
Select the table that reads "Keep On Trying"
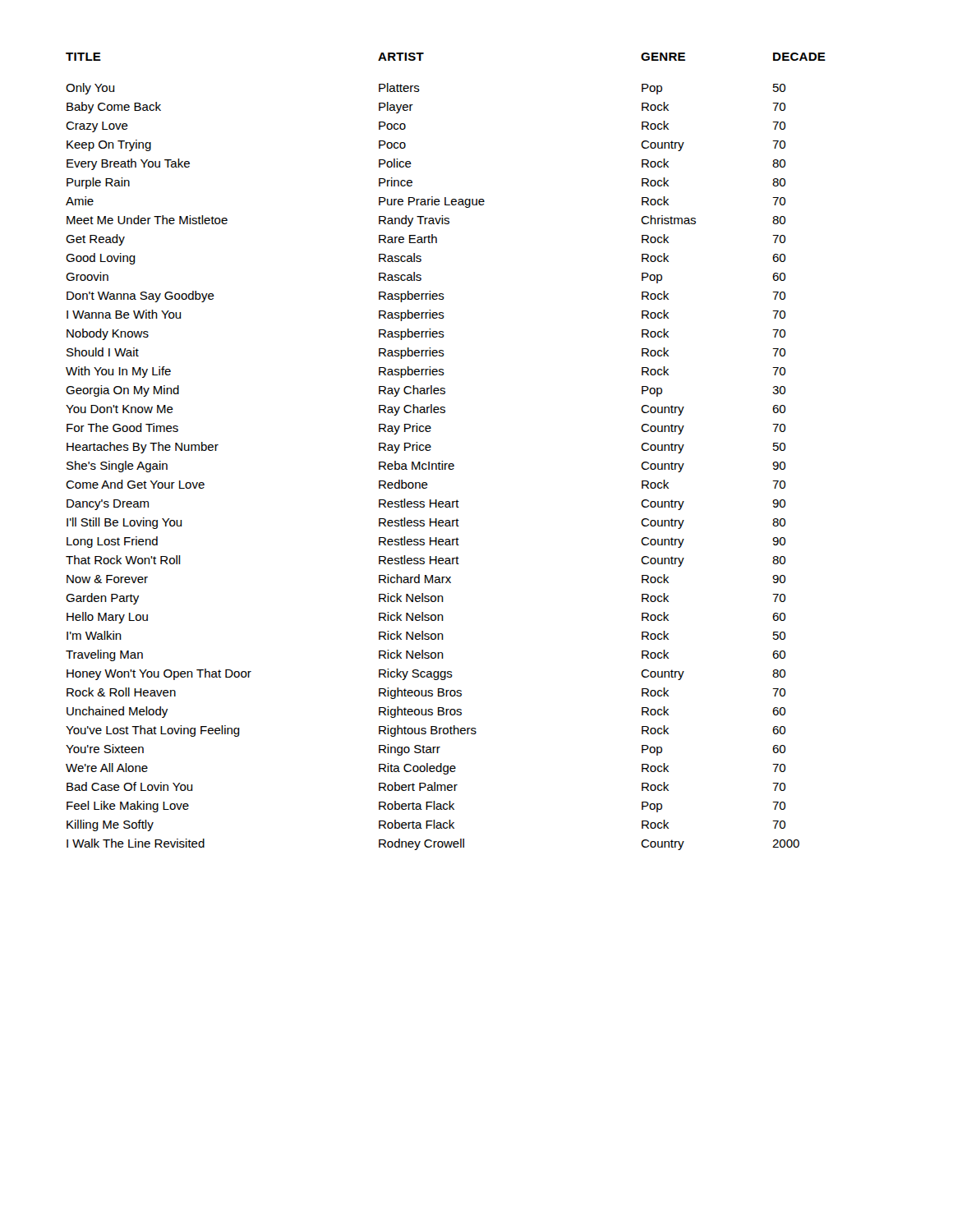pyautogui.click(x=476, y=451)
